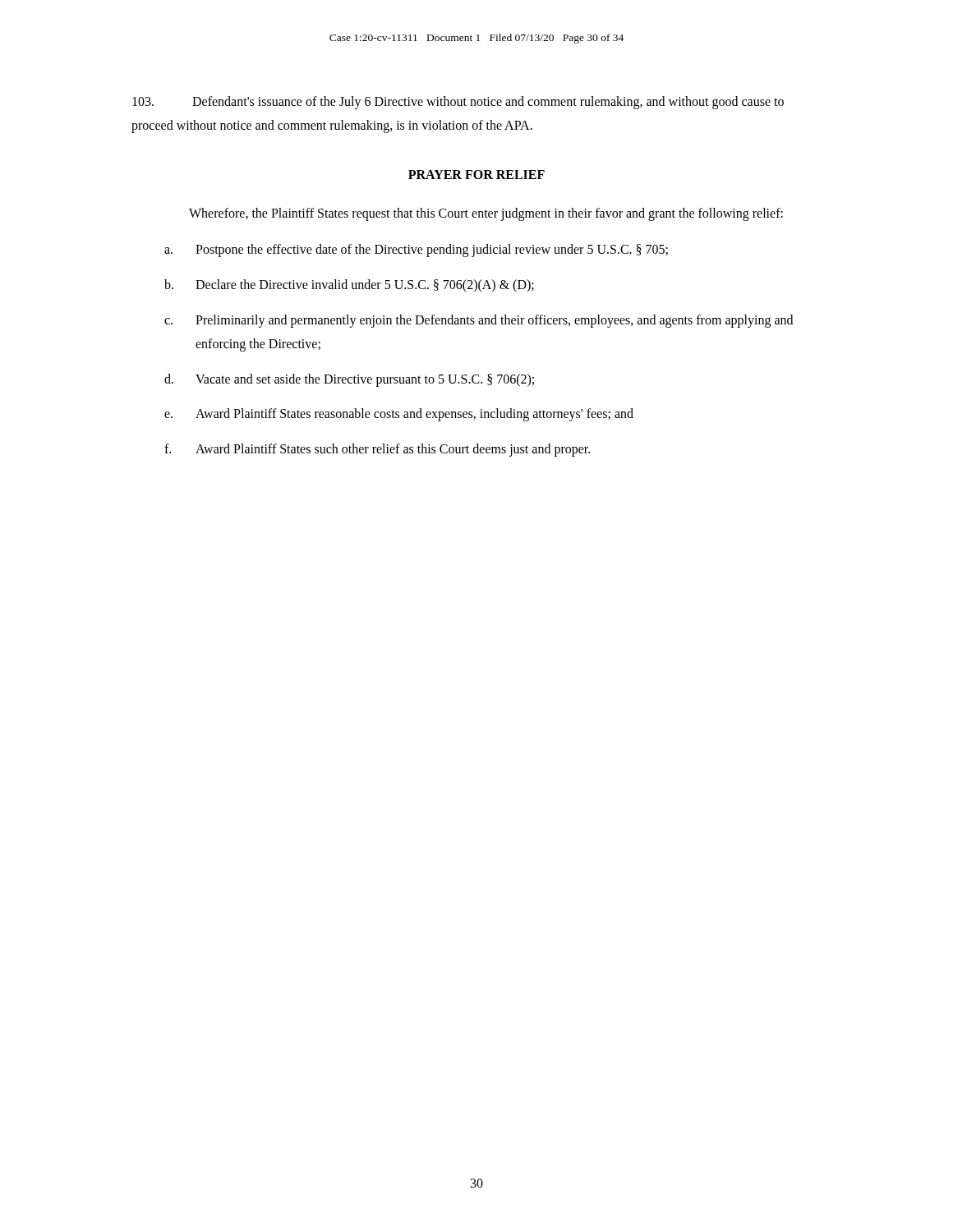Viewport: 953px width, 1232px height.
Task: Locate the text "PRAYER FOR RELIEF"
Action: [476, 174]
